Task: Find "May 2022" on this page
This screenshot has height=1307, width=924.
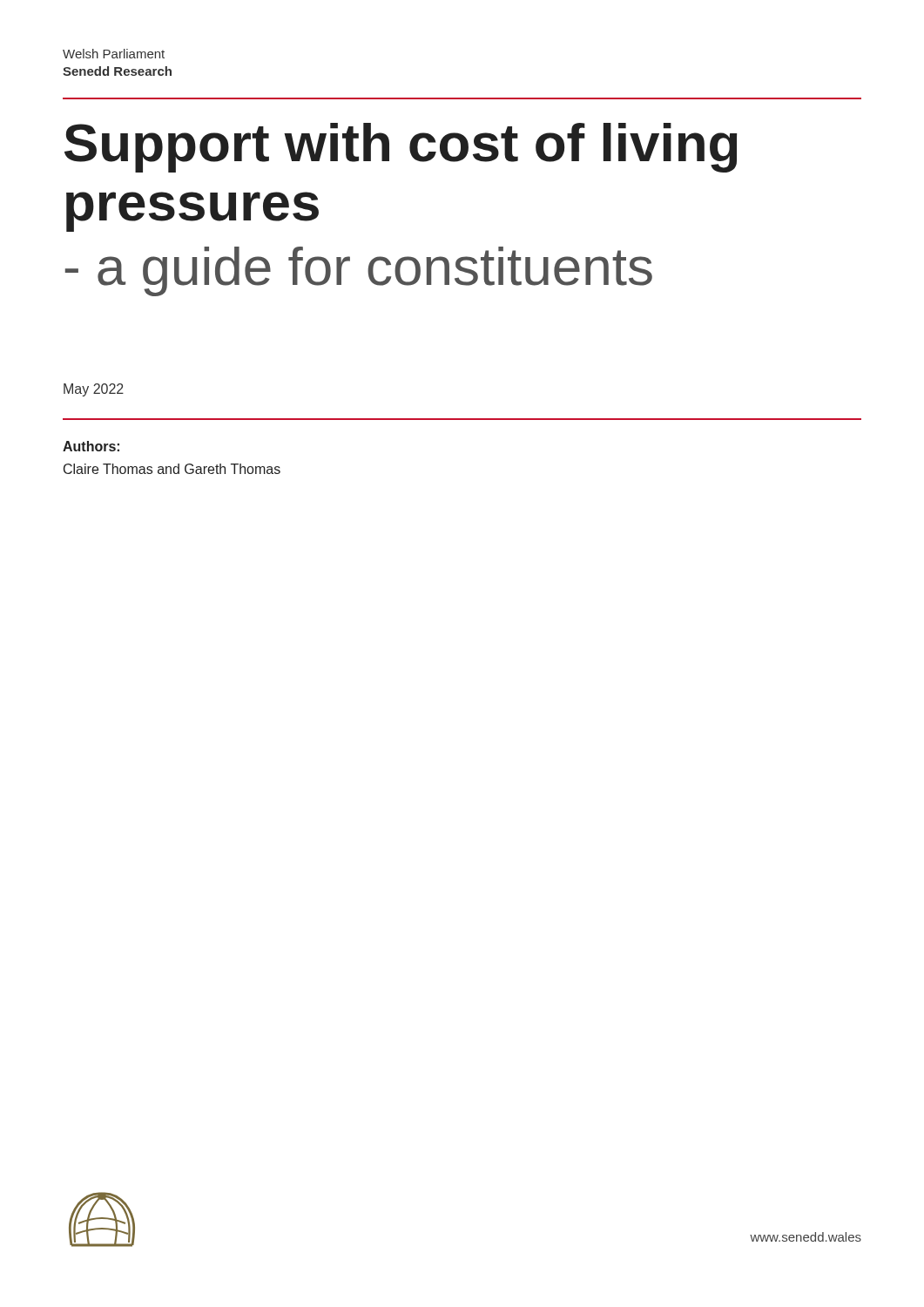Action: coord(93,389)
